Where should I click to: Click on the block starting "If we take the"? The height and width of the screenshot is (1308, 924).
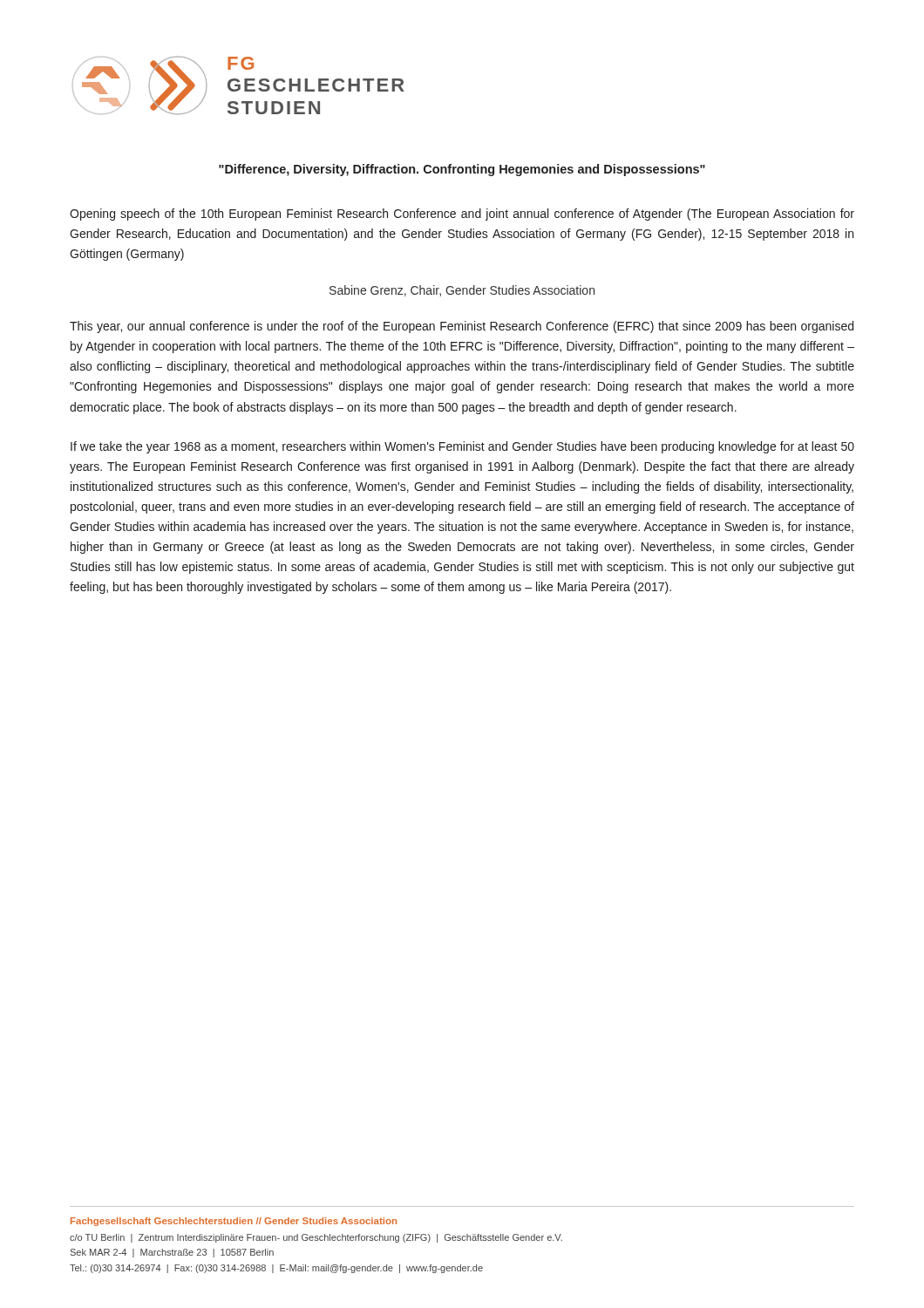[x=462, y=517]
